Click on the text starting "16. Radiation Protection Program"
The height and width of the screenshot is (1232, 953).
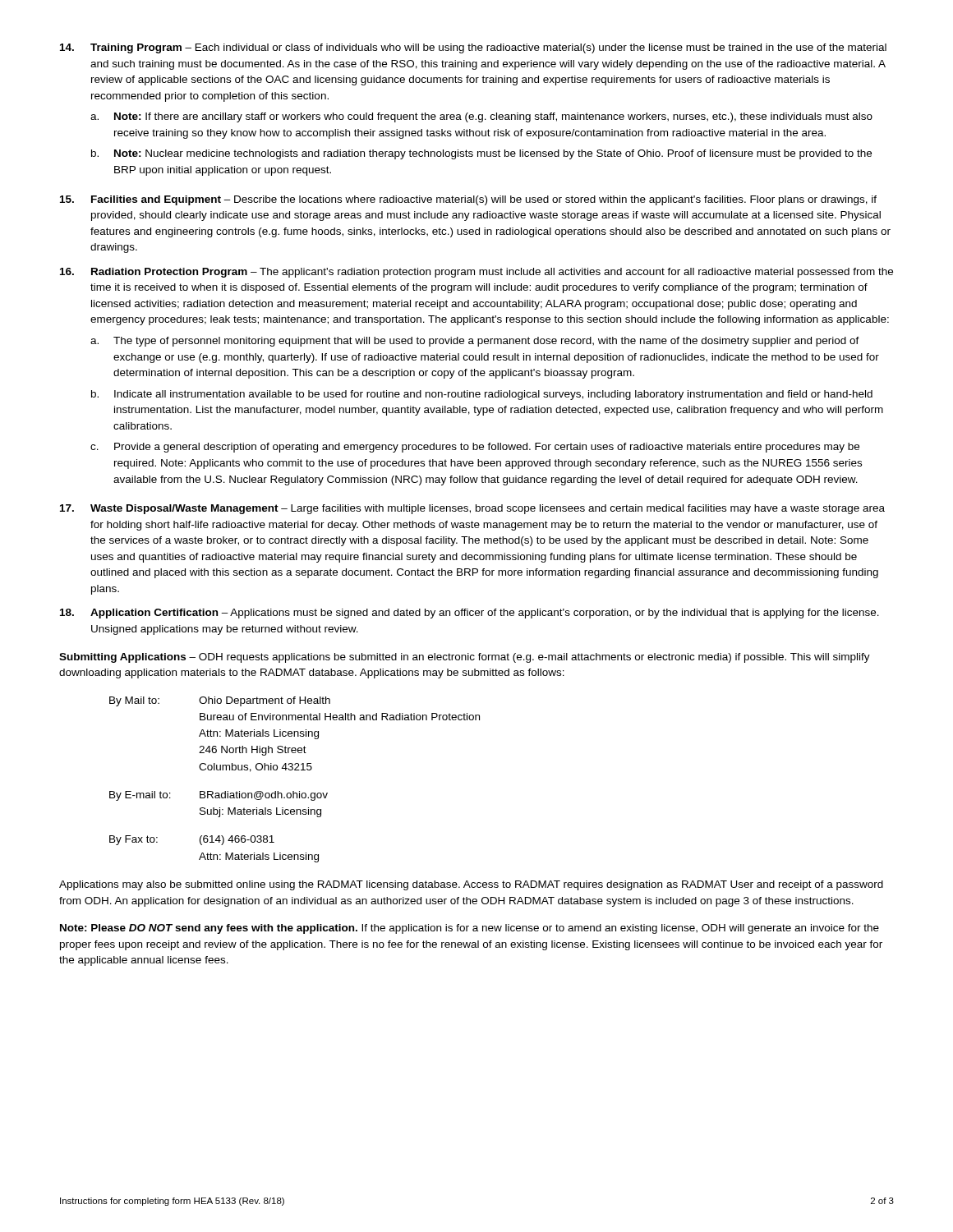tap(476, 378)
